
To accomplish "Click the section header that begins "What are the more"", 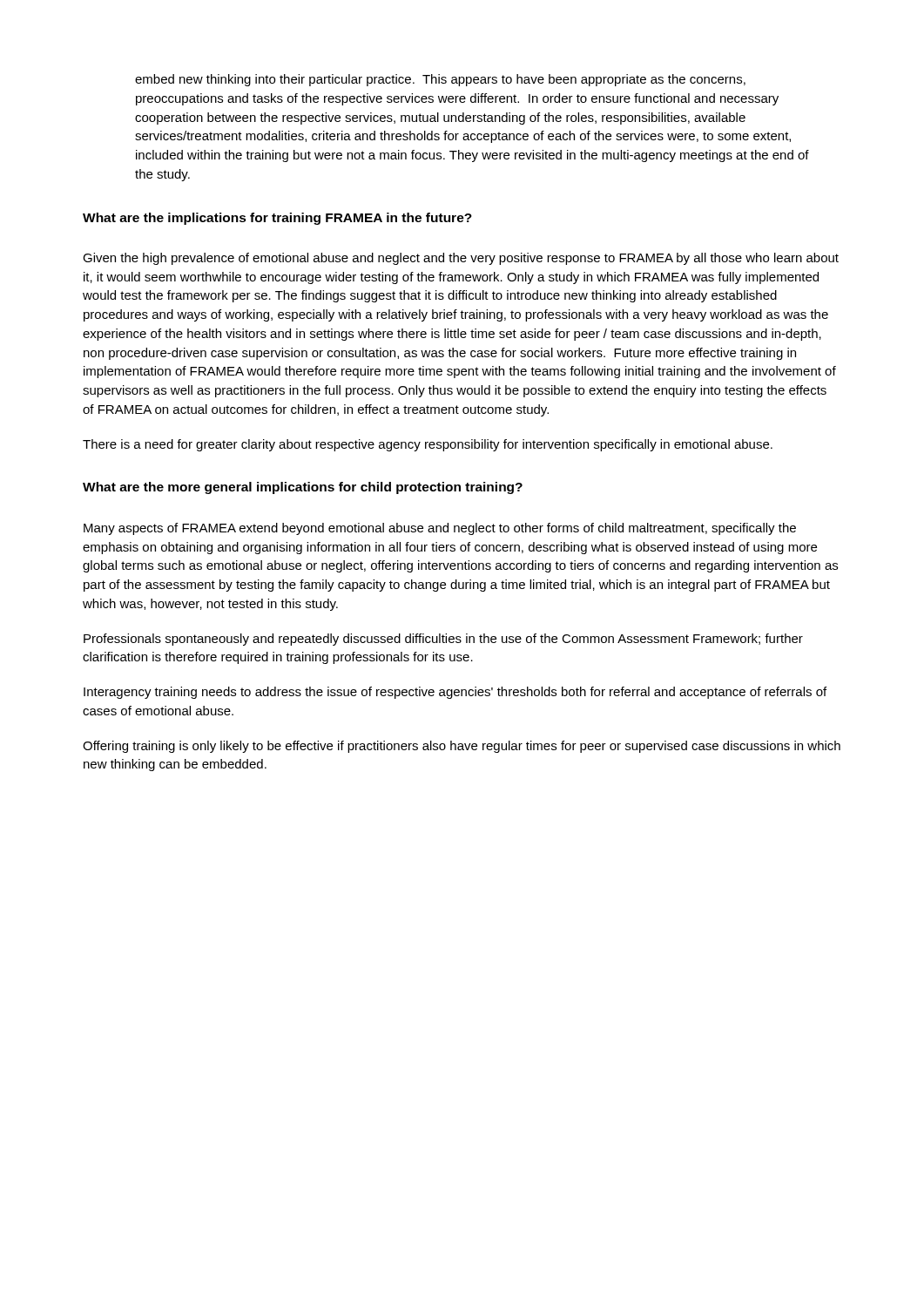I will coord(303,487).
